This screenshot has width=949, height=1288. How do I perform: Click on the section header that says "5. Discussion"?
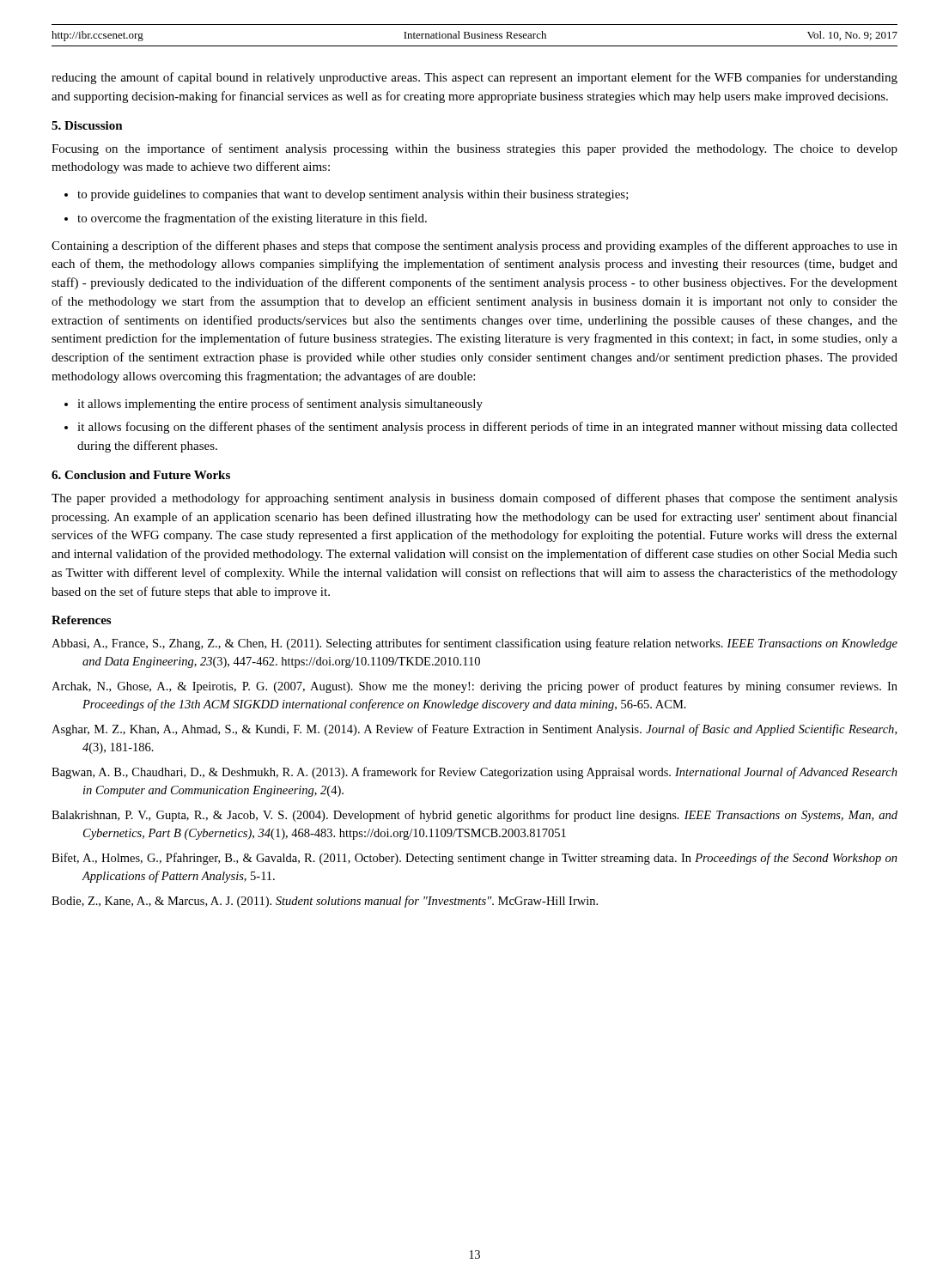point(87,125)
